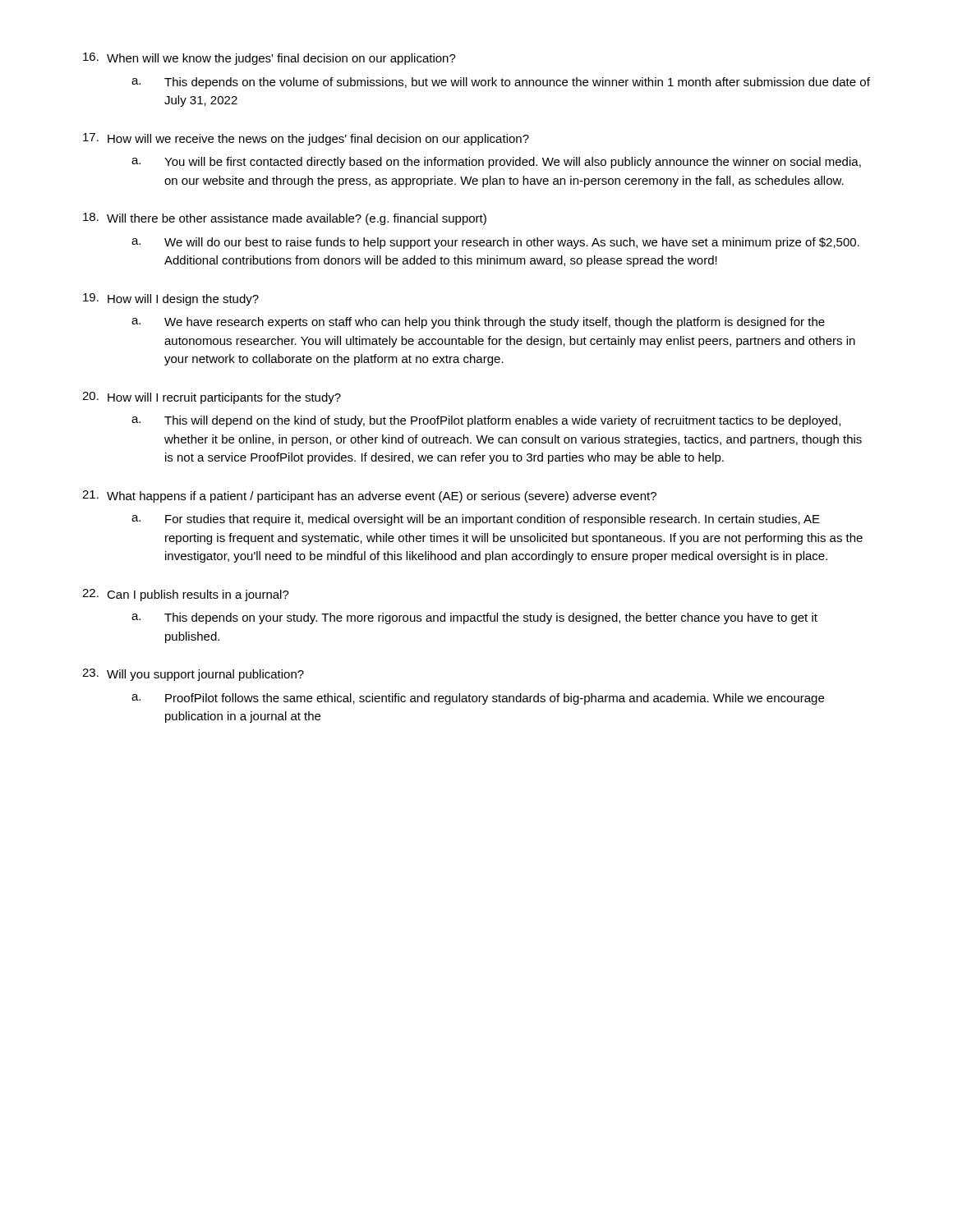Select the list item containing "23. Will you"
Image resolution: width=953 pixels, height=1232 pixels.
tap(476, 698)
